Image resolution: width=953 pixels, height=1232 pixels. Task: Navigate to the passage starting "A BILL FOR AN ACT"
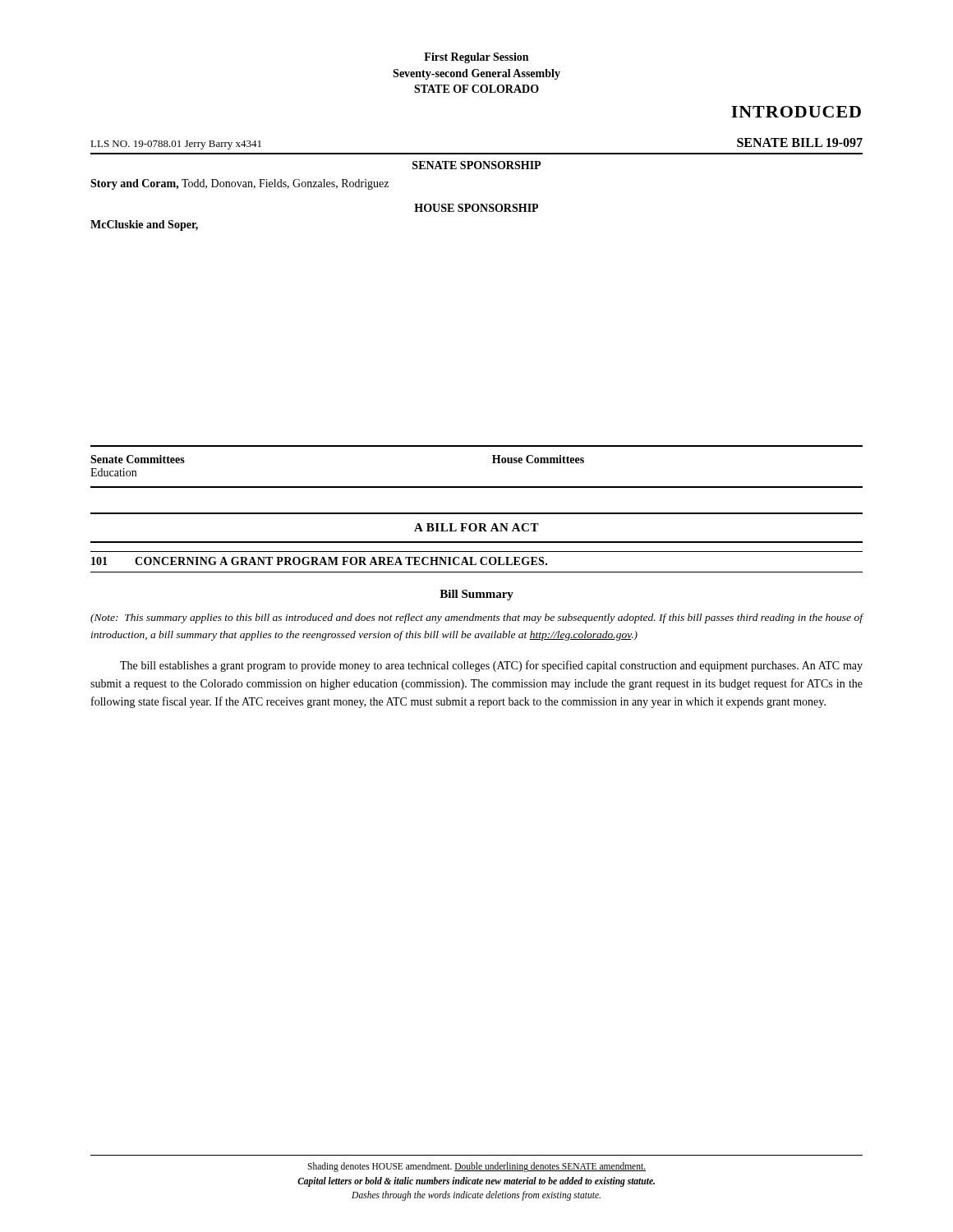(476, 528)
